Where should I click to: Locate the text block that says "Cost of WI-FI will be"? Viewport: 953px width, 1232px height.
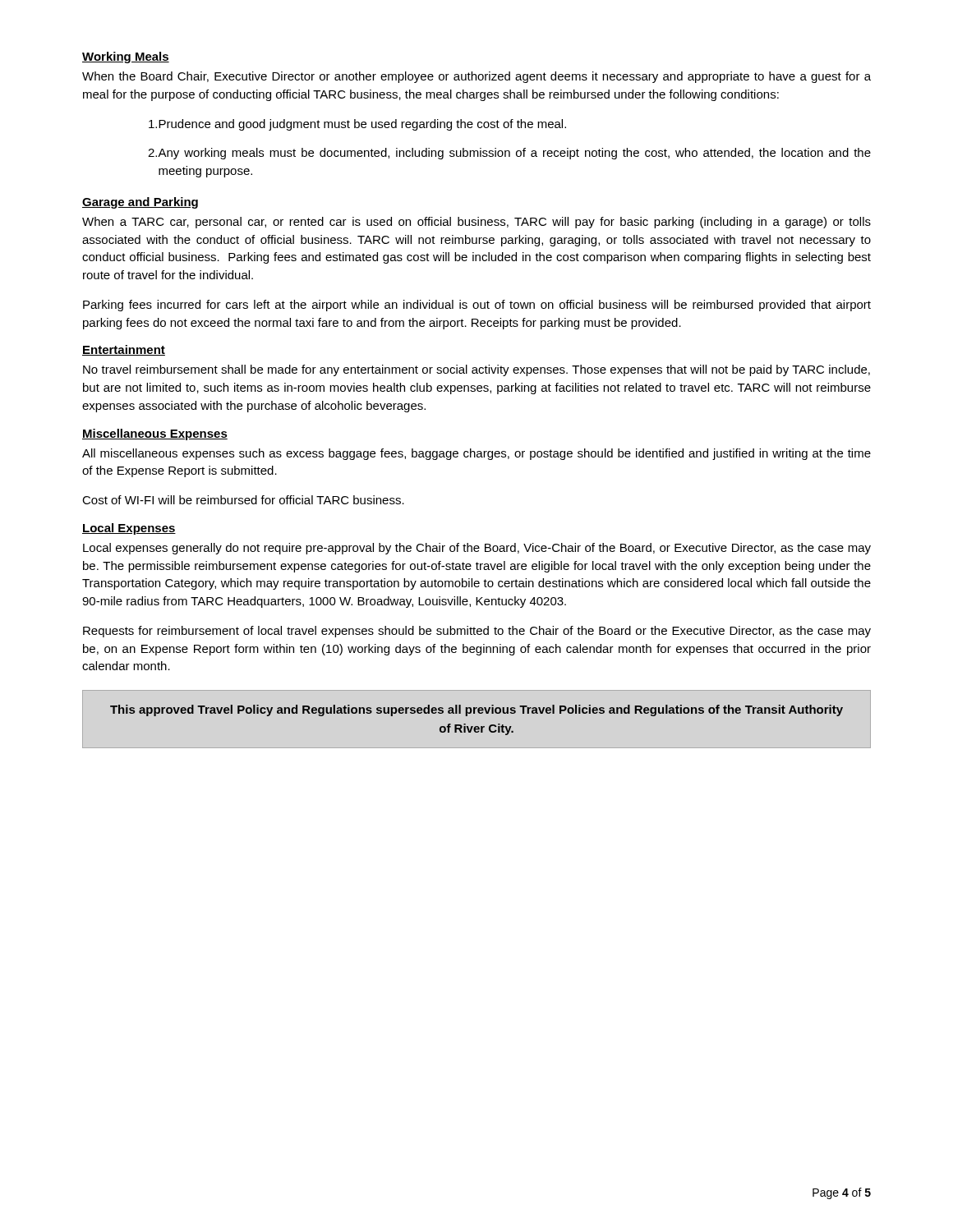tap(243, 500)
